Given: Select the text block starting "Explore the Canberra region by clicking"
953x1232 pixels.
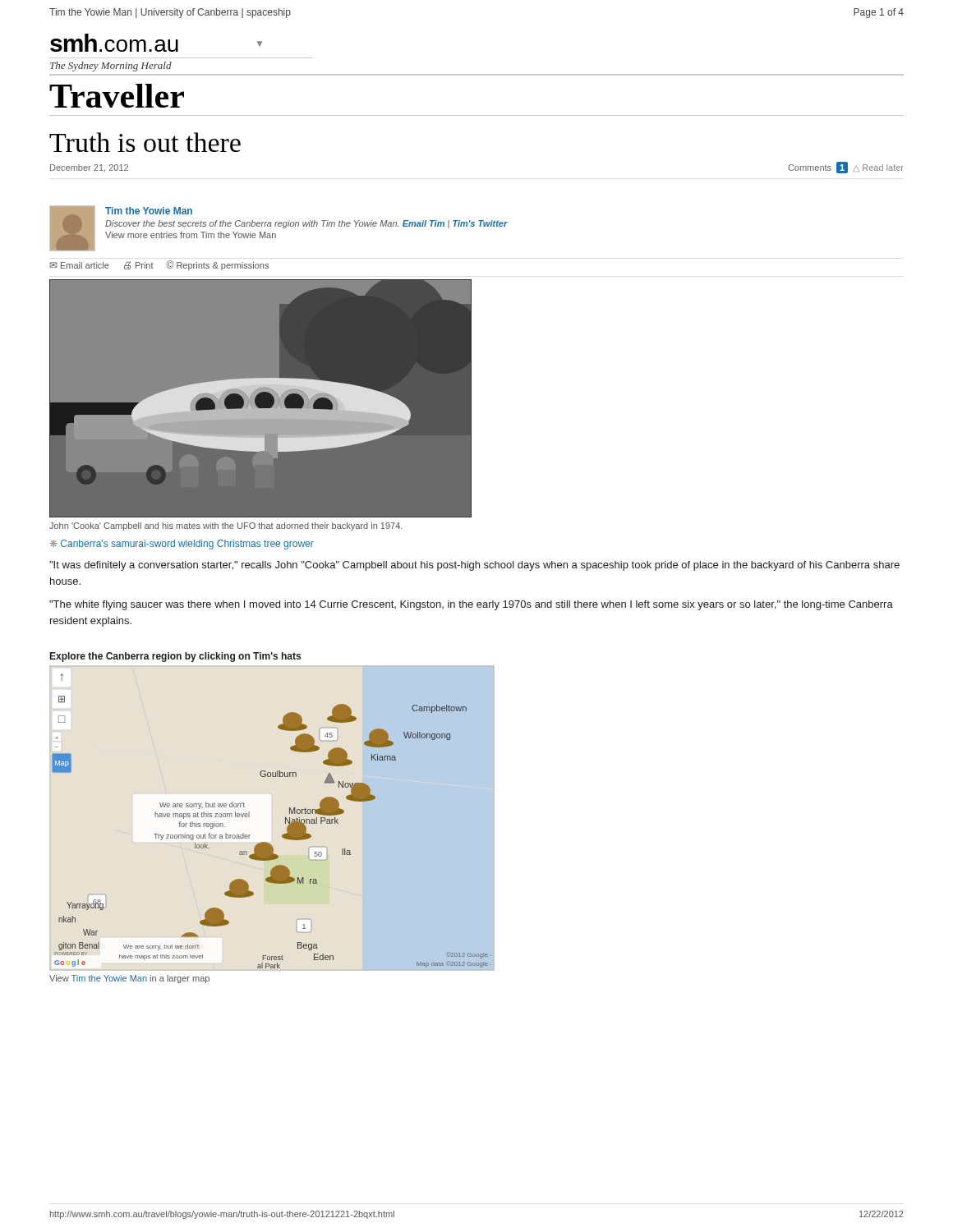Looking at the screenshot, I should pos(175,656).
